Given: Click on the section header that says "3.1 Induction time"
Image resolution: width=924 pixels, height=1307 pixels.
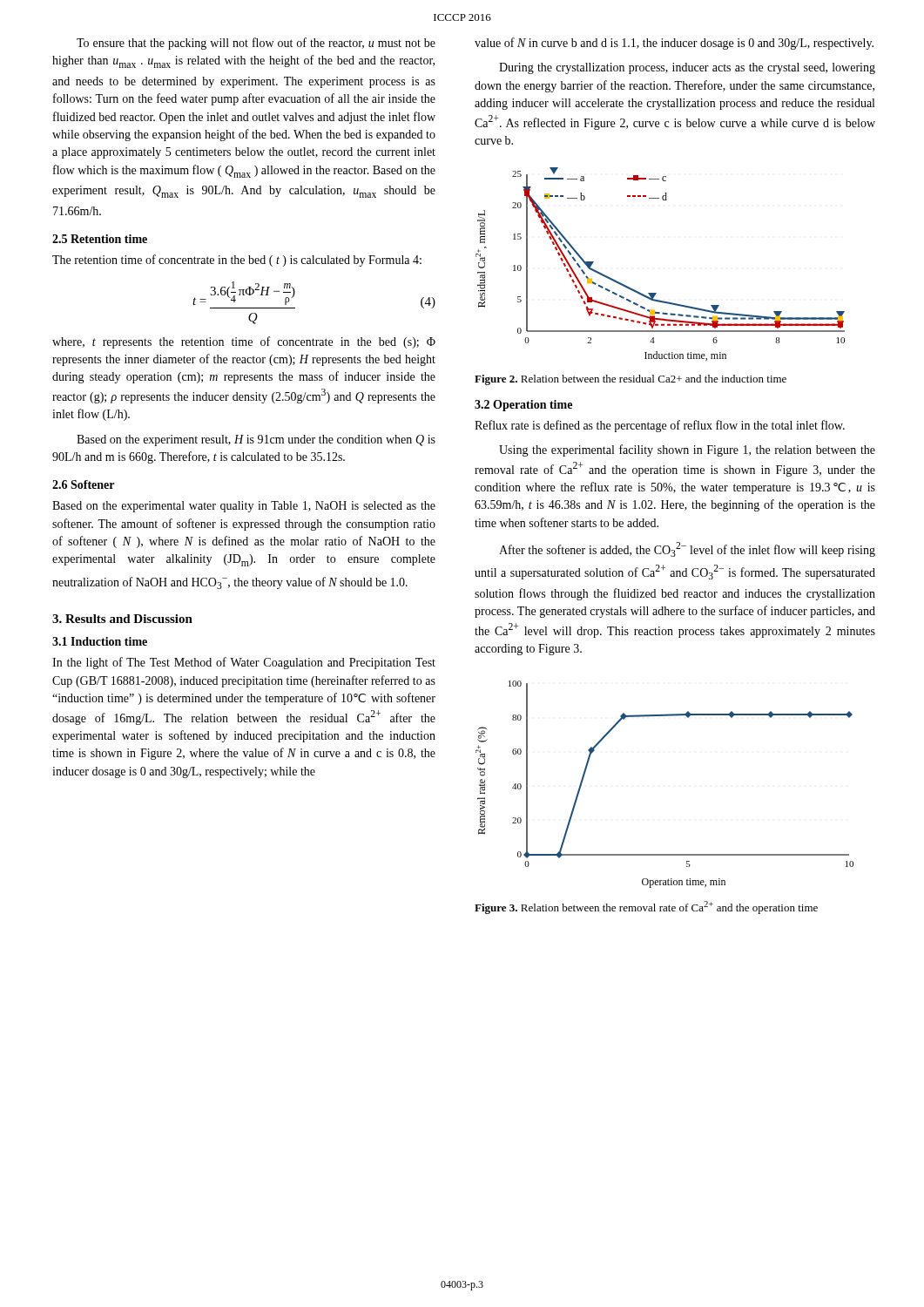Looking at the screenshot, I should pyautogui.click(x=100, y=642).
